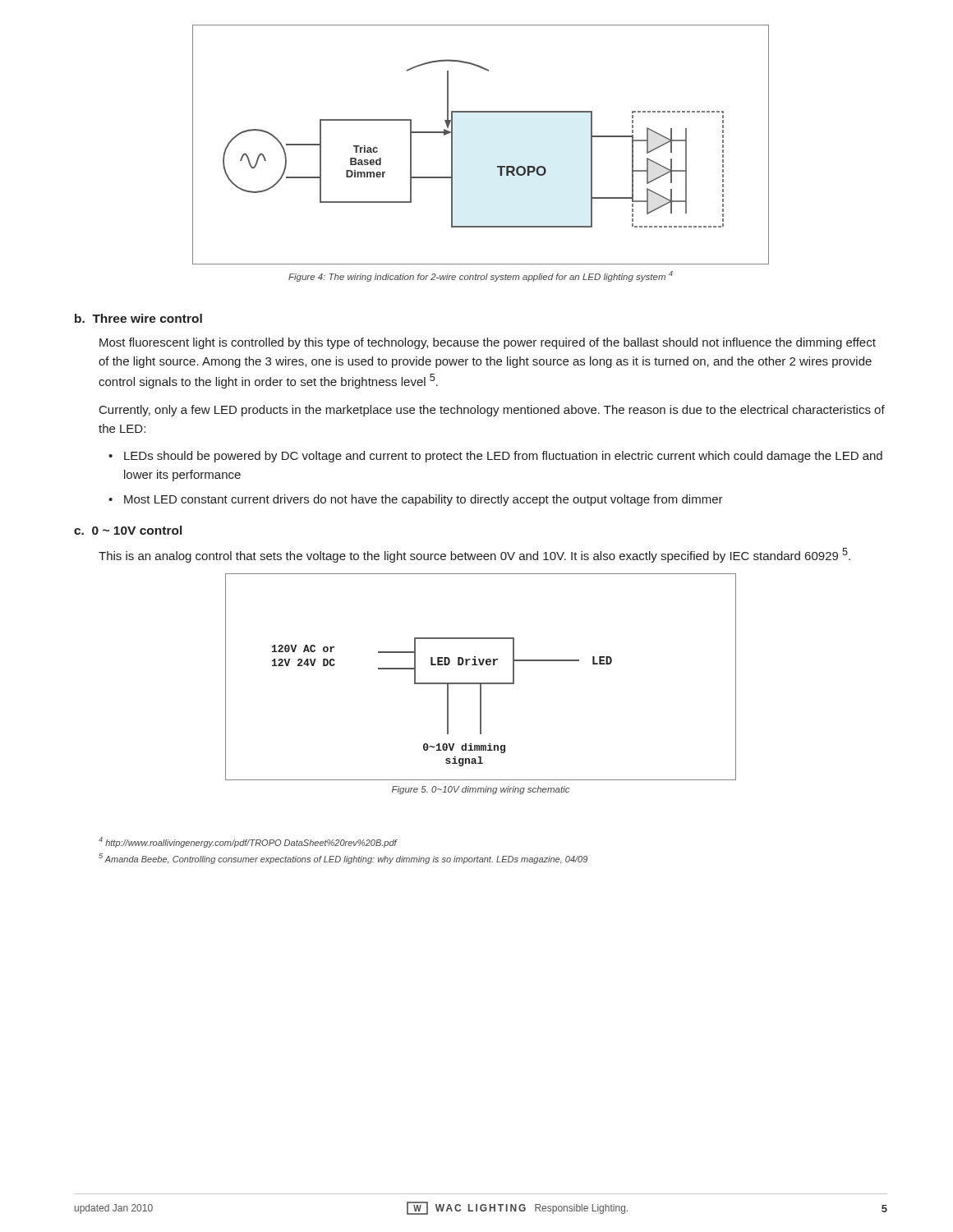Find the block on this page that starts "Most LED constant current drivers do"

[423, 499]
